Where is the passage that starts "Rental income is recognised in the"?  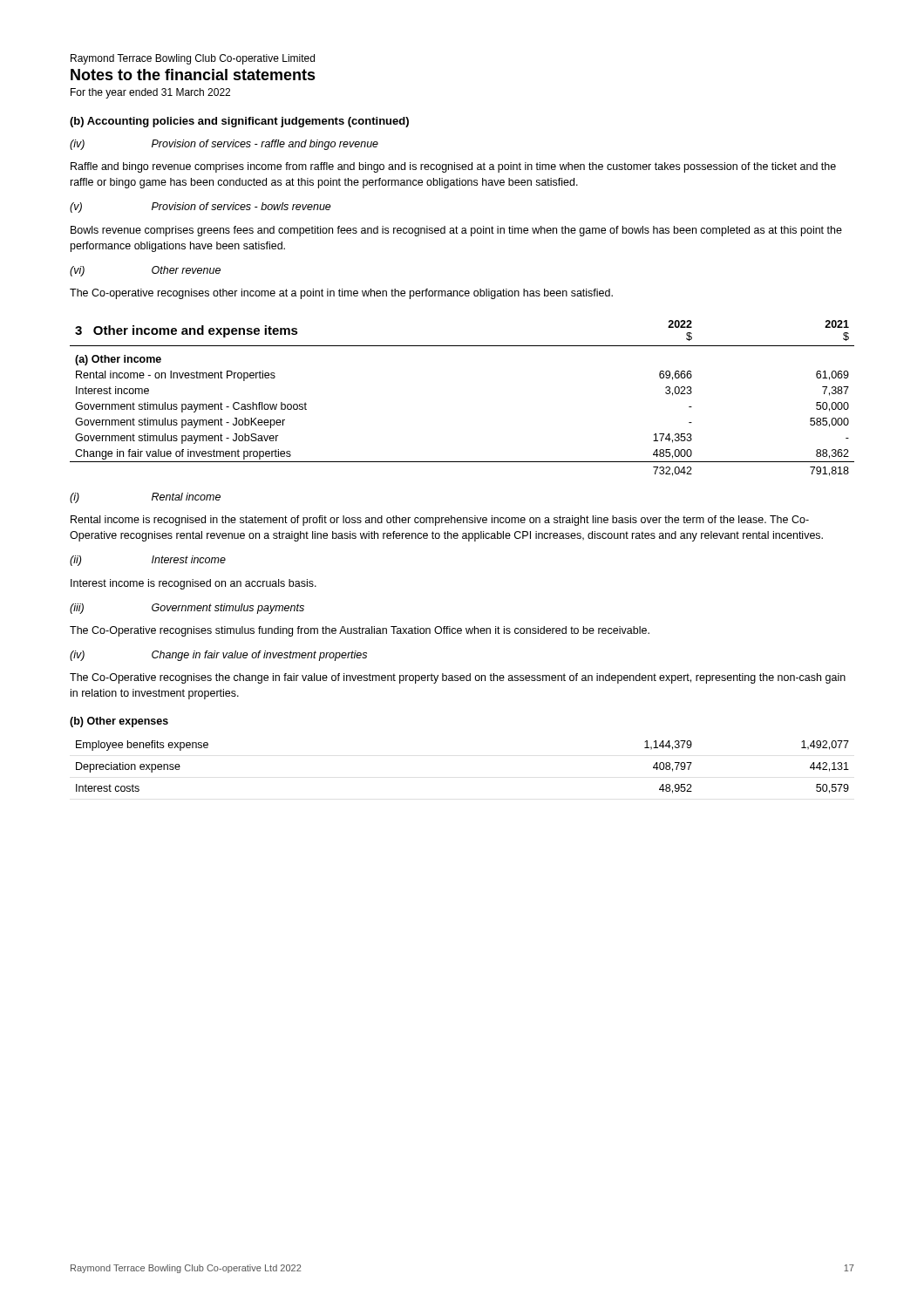[447, 528]
